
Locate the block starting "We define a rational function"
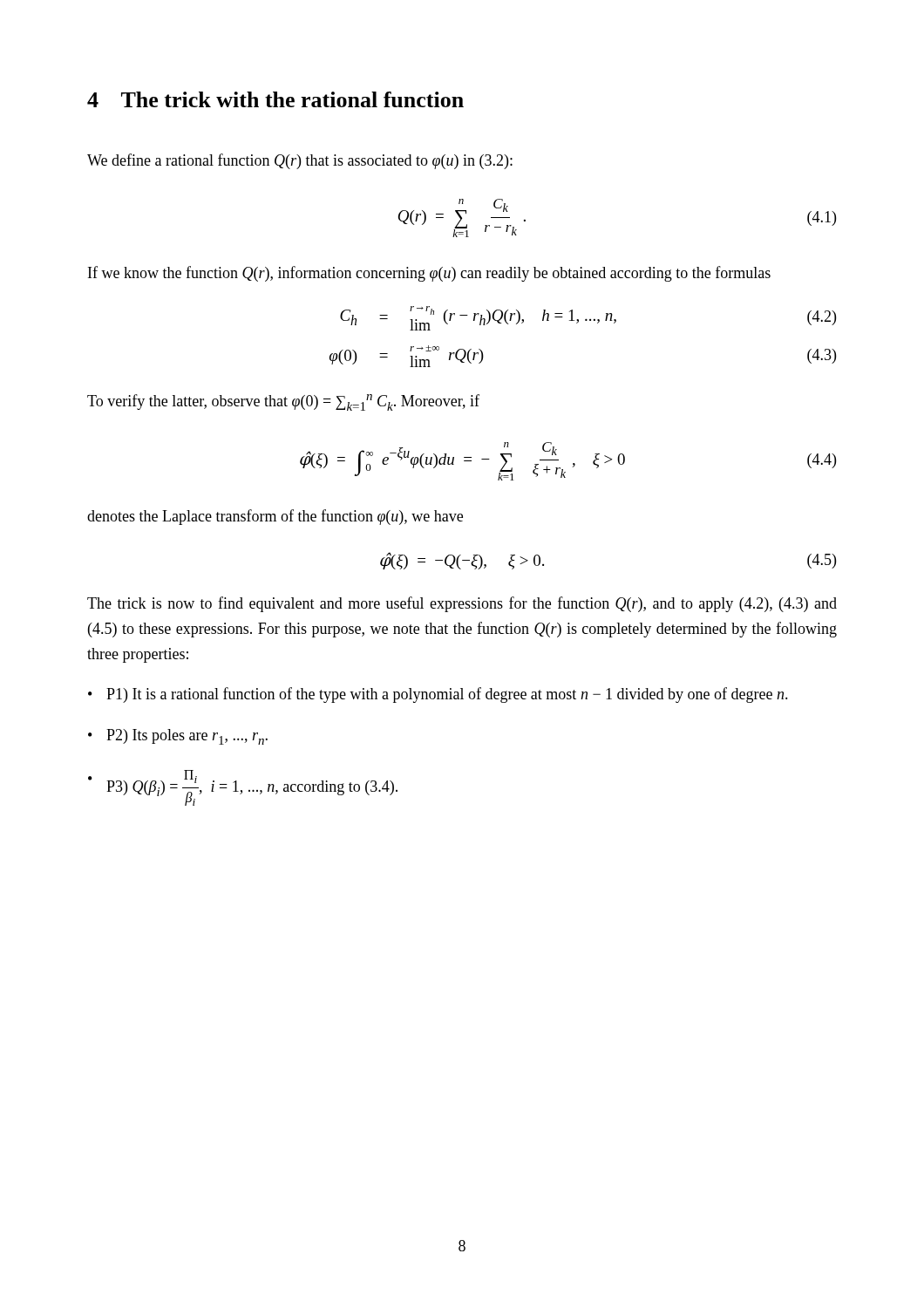[x=462, y=161]
